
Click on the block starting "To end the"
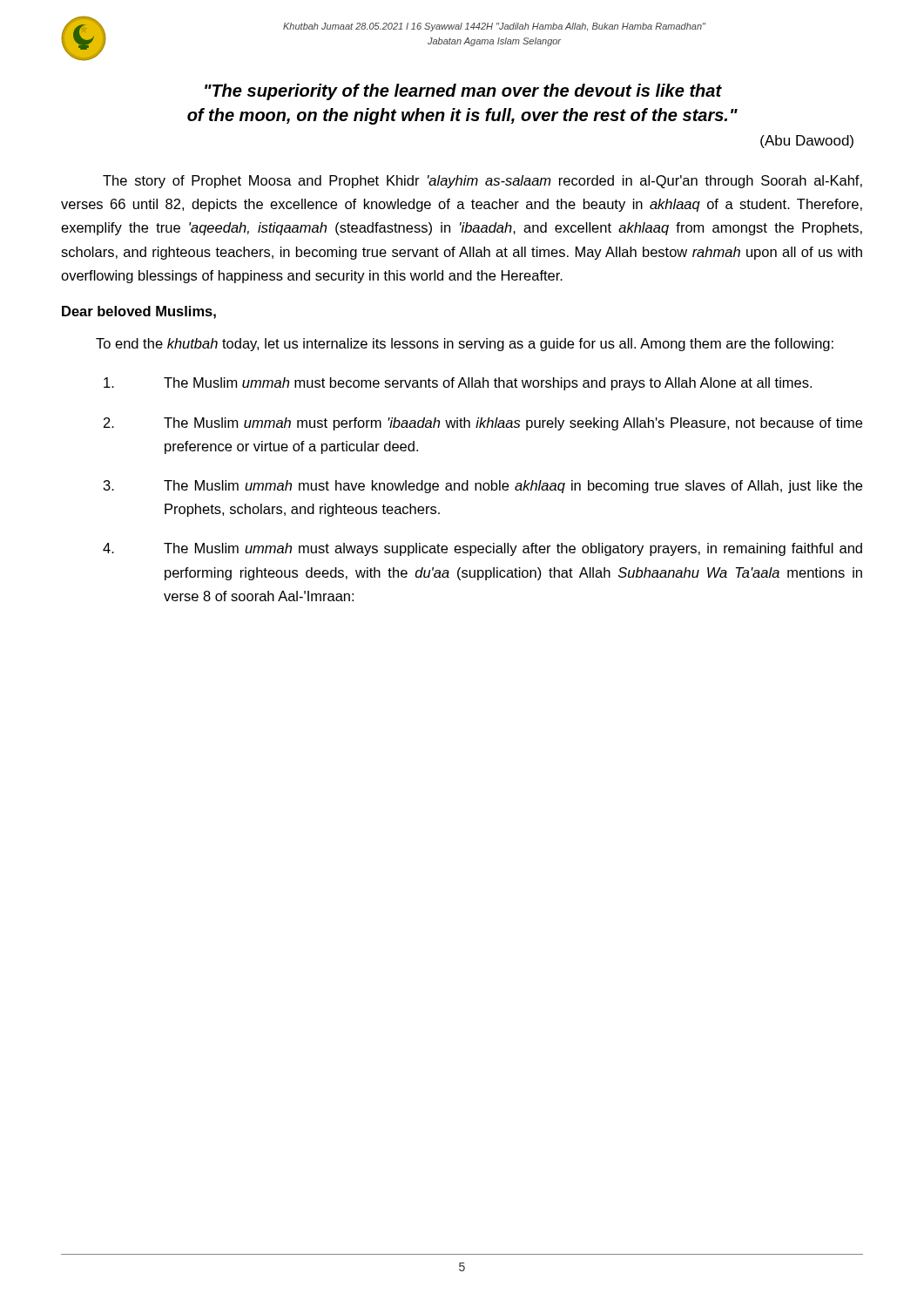[x=465, y=343]
